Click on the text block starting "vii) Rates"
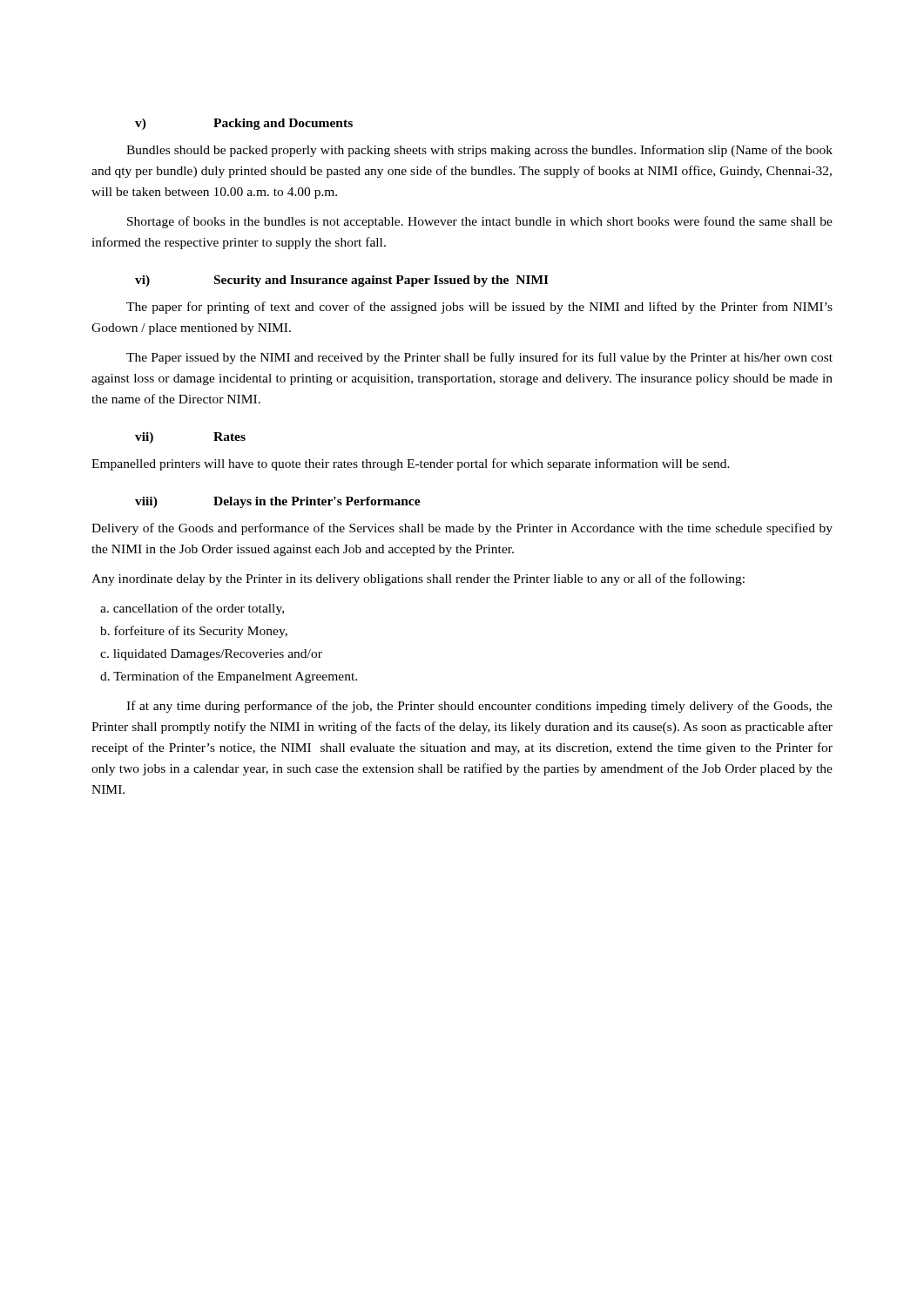Image resolution: width=924 pixels, height=1307 pixels. point(144,438)
